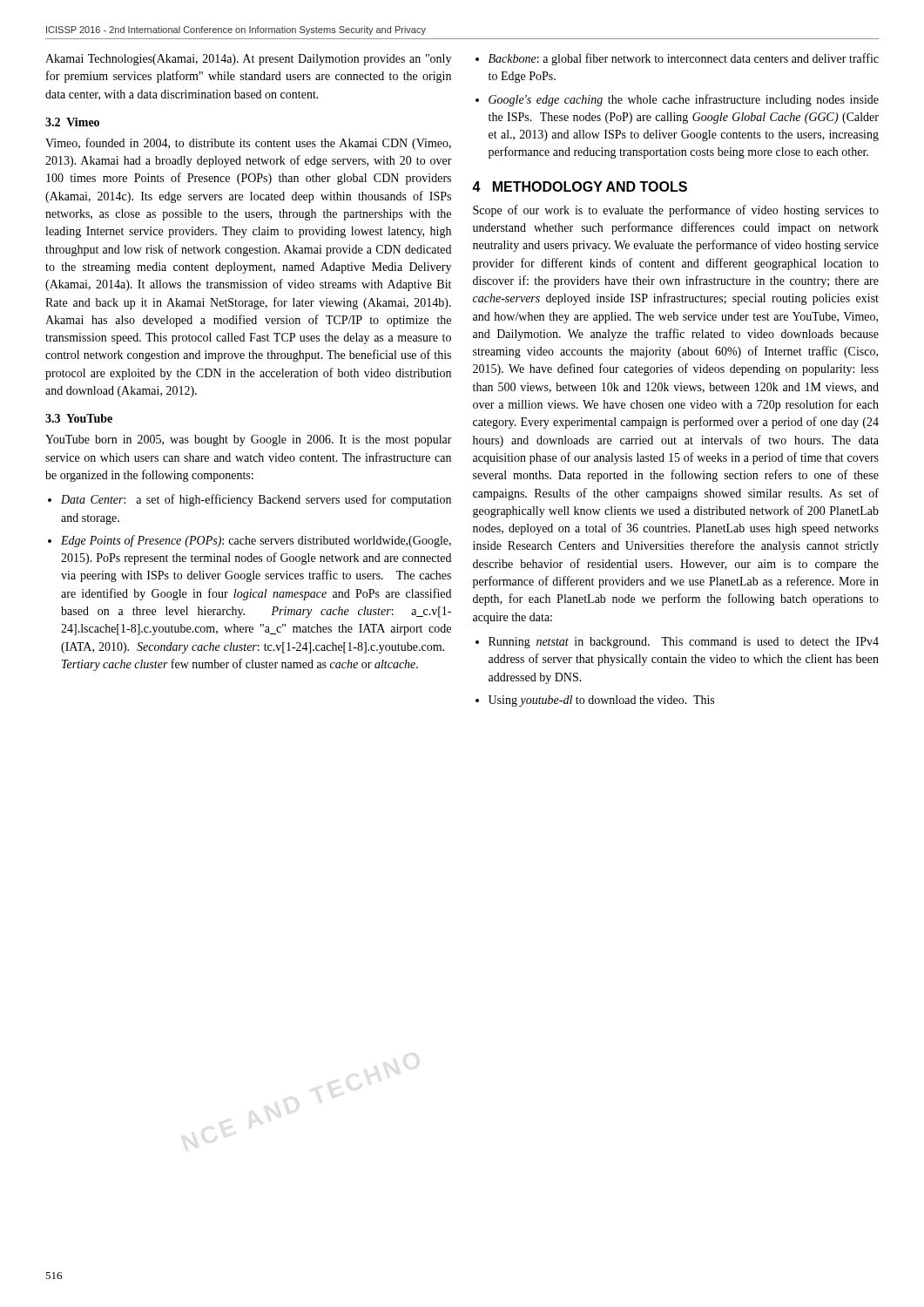The width and height of the screenshot is (924, 1307).
Task: Select the list item containing "Running netstat in background."
Action: tap(676, 660)
